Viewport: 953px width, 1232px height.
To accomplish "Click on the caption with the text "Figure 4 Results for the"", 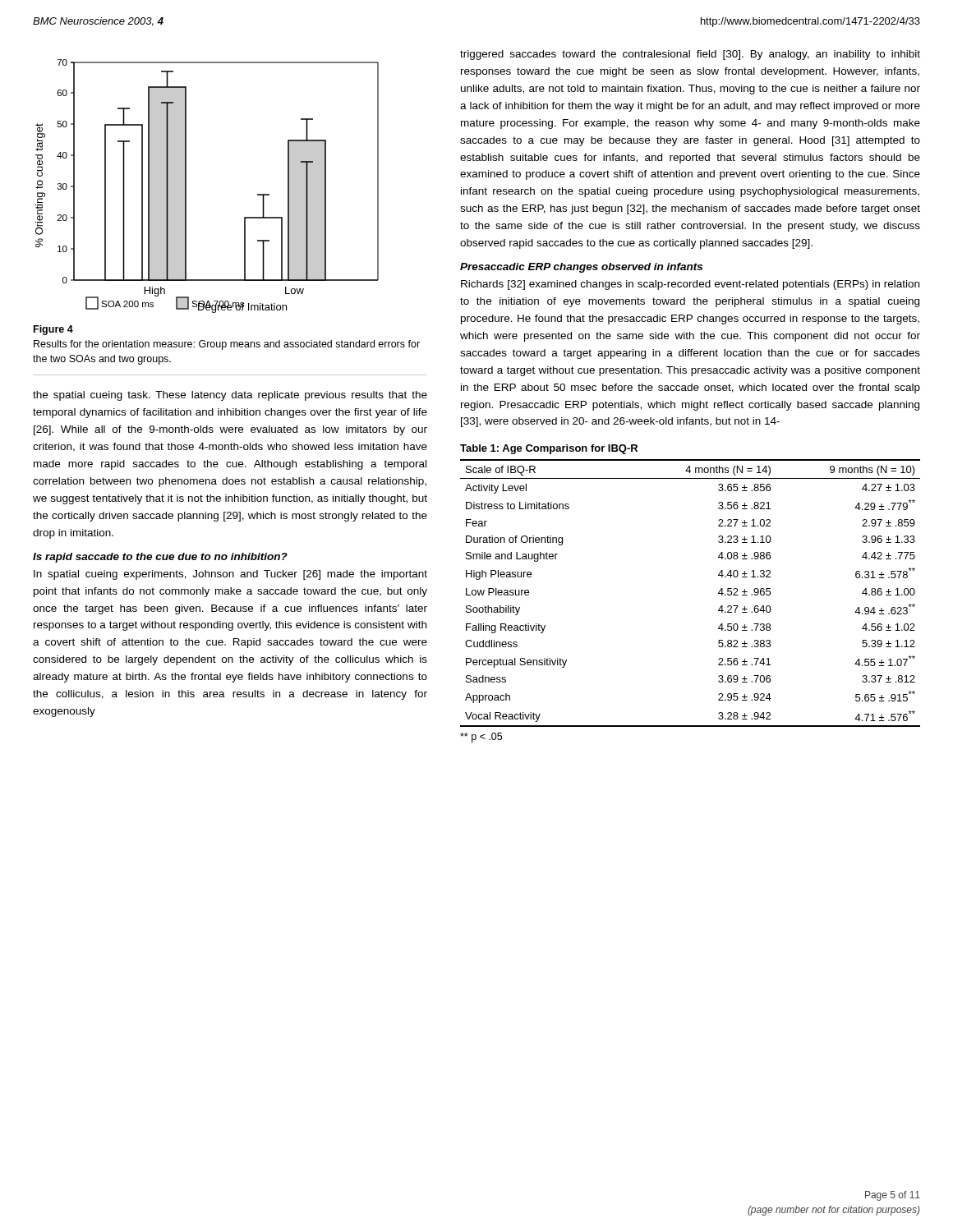I will pyautogui.click(x=226, y=344).
